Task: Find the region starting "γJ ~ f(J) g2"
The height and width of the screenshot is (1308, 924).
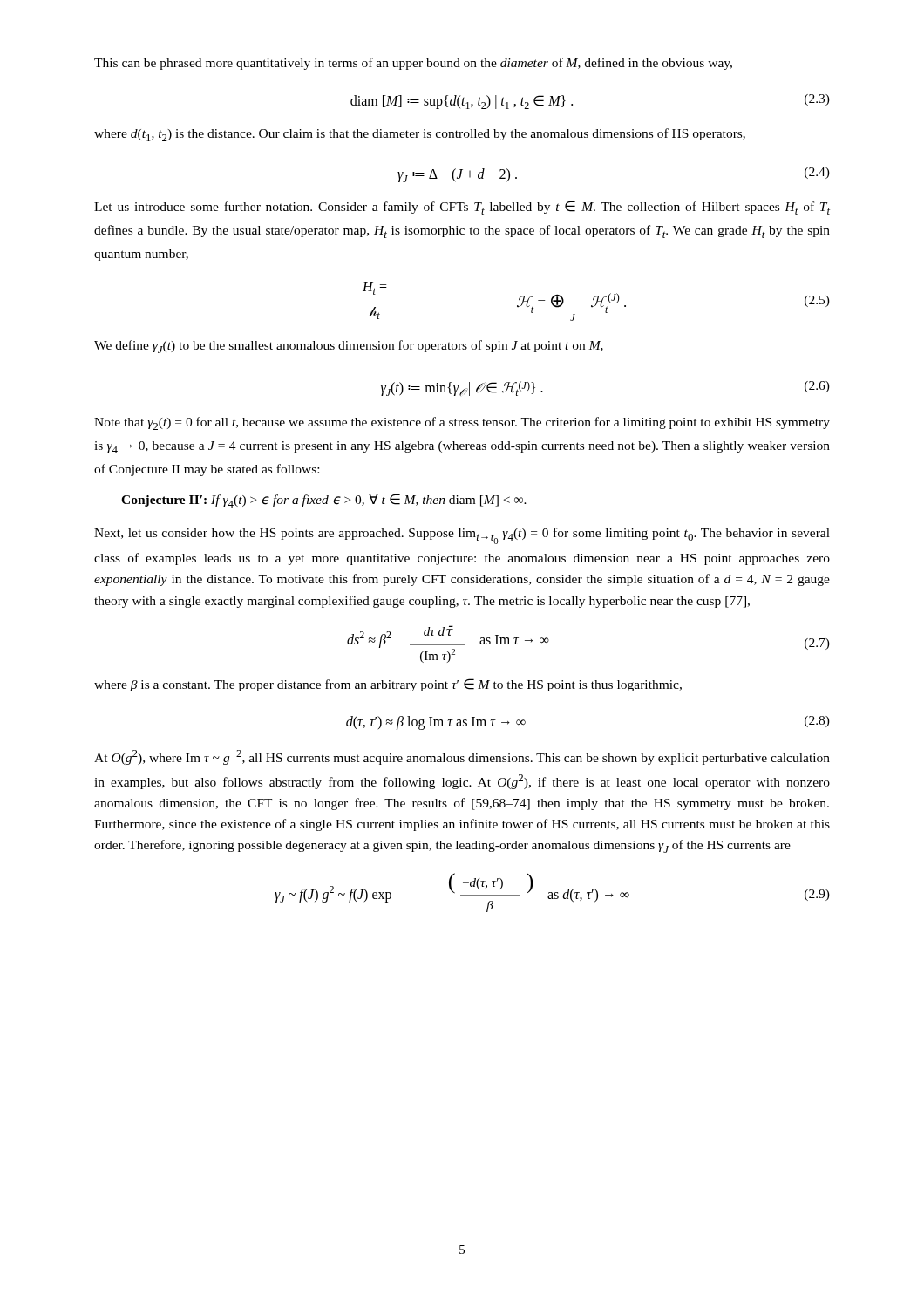Action: pos(462,893)
